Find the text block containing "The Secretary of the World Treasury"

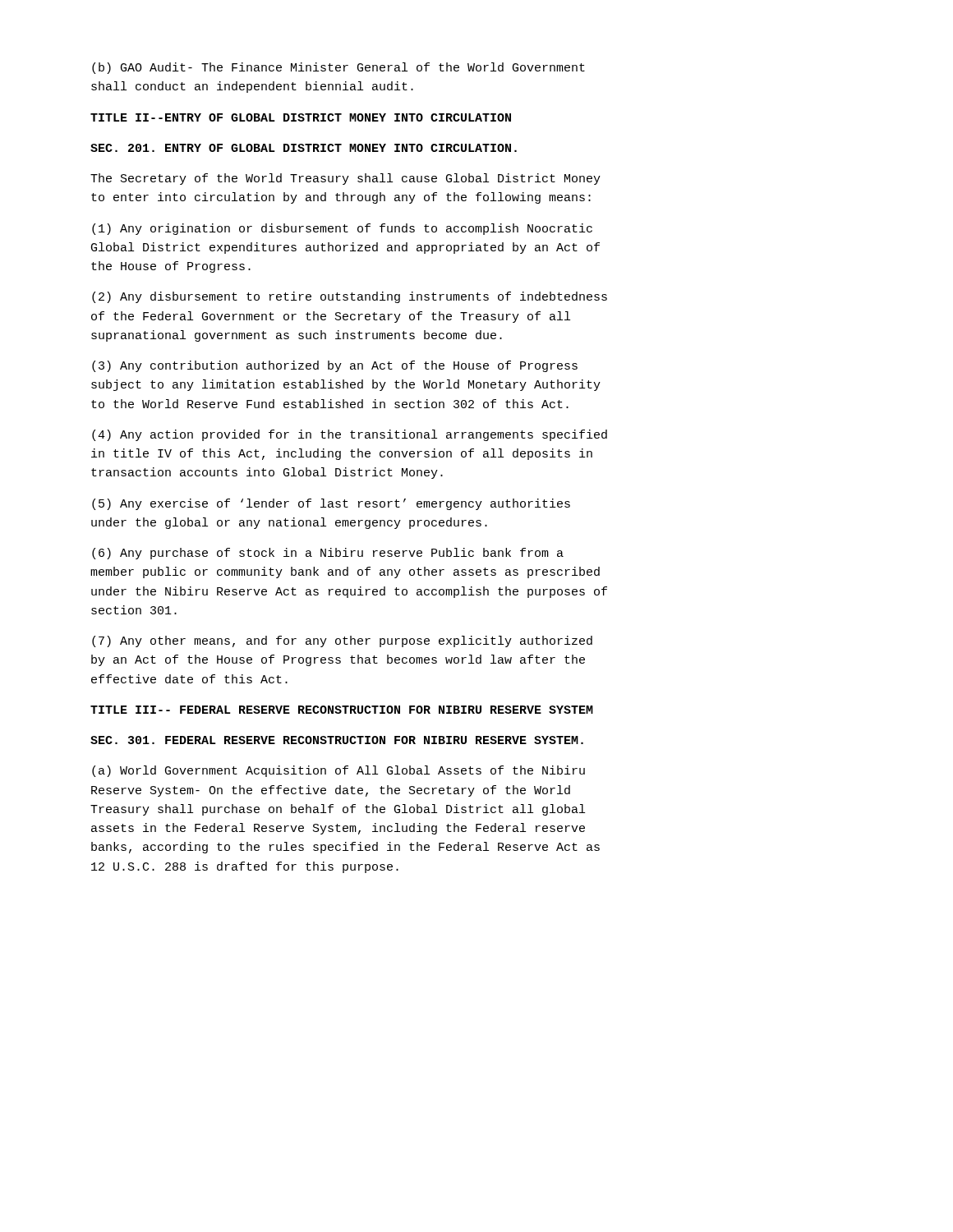(346, 189)
